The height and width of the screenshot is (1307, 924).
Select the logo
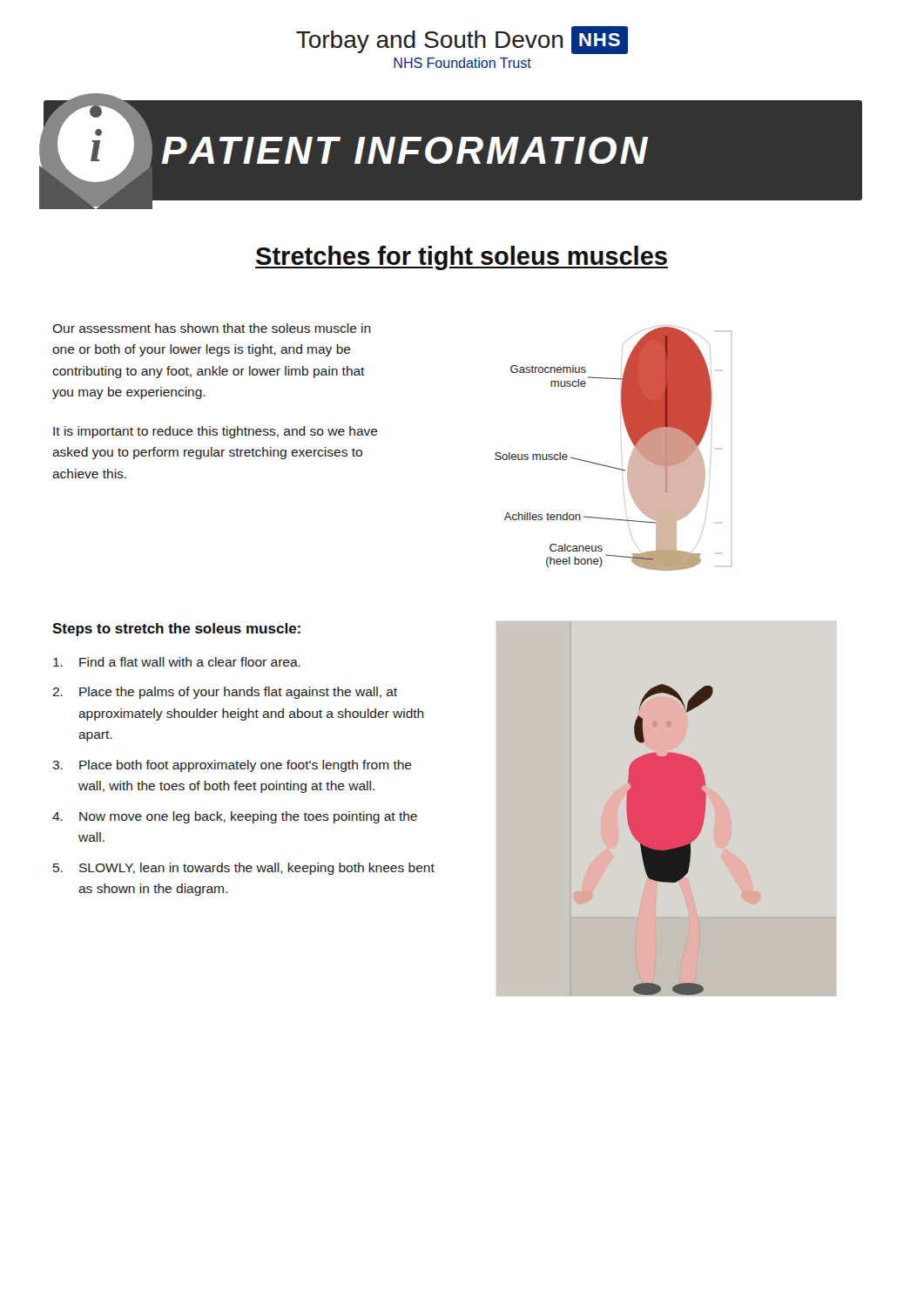pos(453,150)
